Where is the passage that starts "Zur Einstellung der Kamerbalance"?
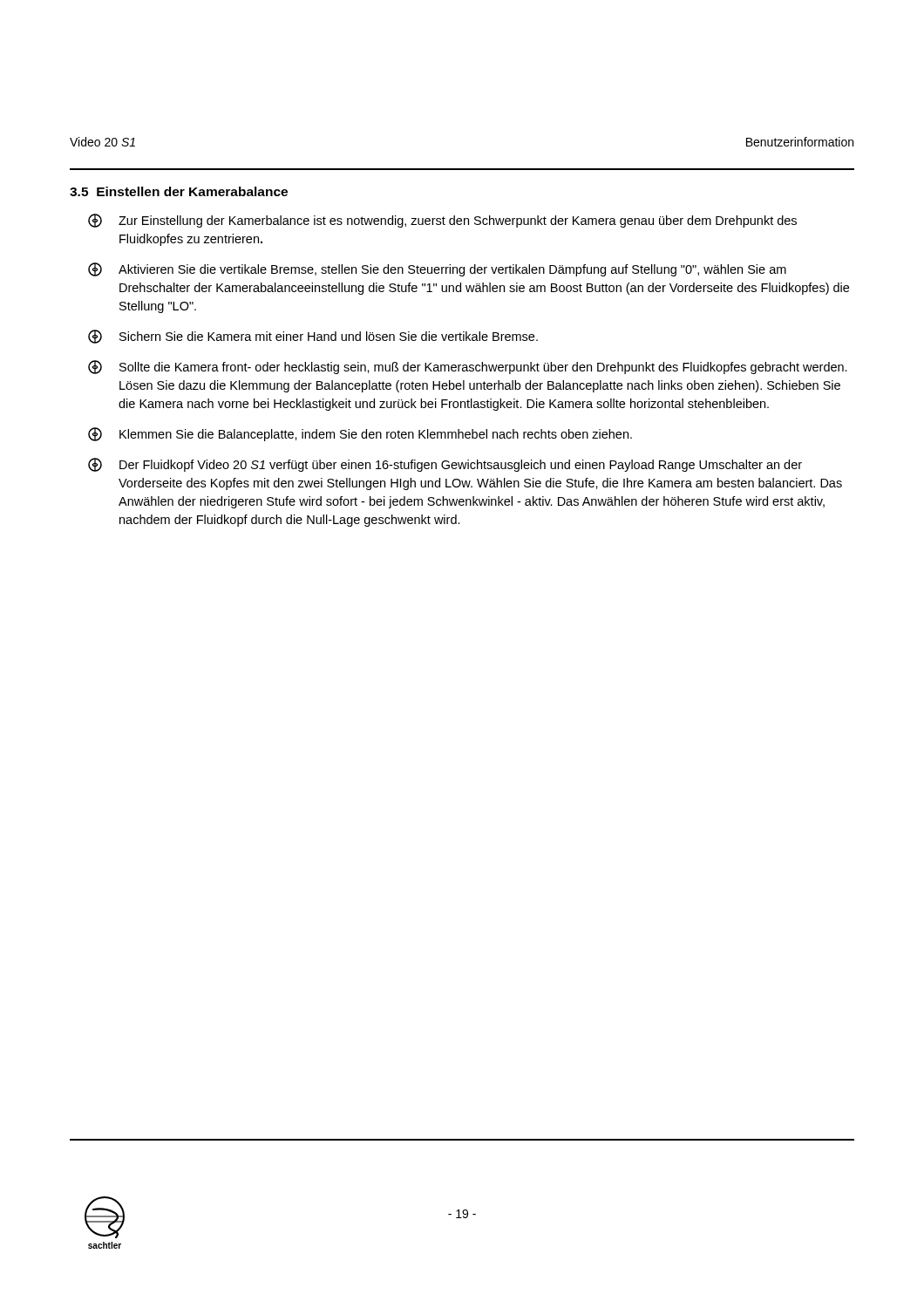The width and height of the screenshot is (924, 1308). tap(471, 230)
